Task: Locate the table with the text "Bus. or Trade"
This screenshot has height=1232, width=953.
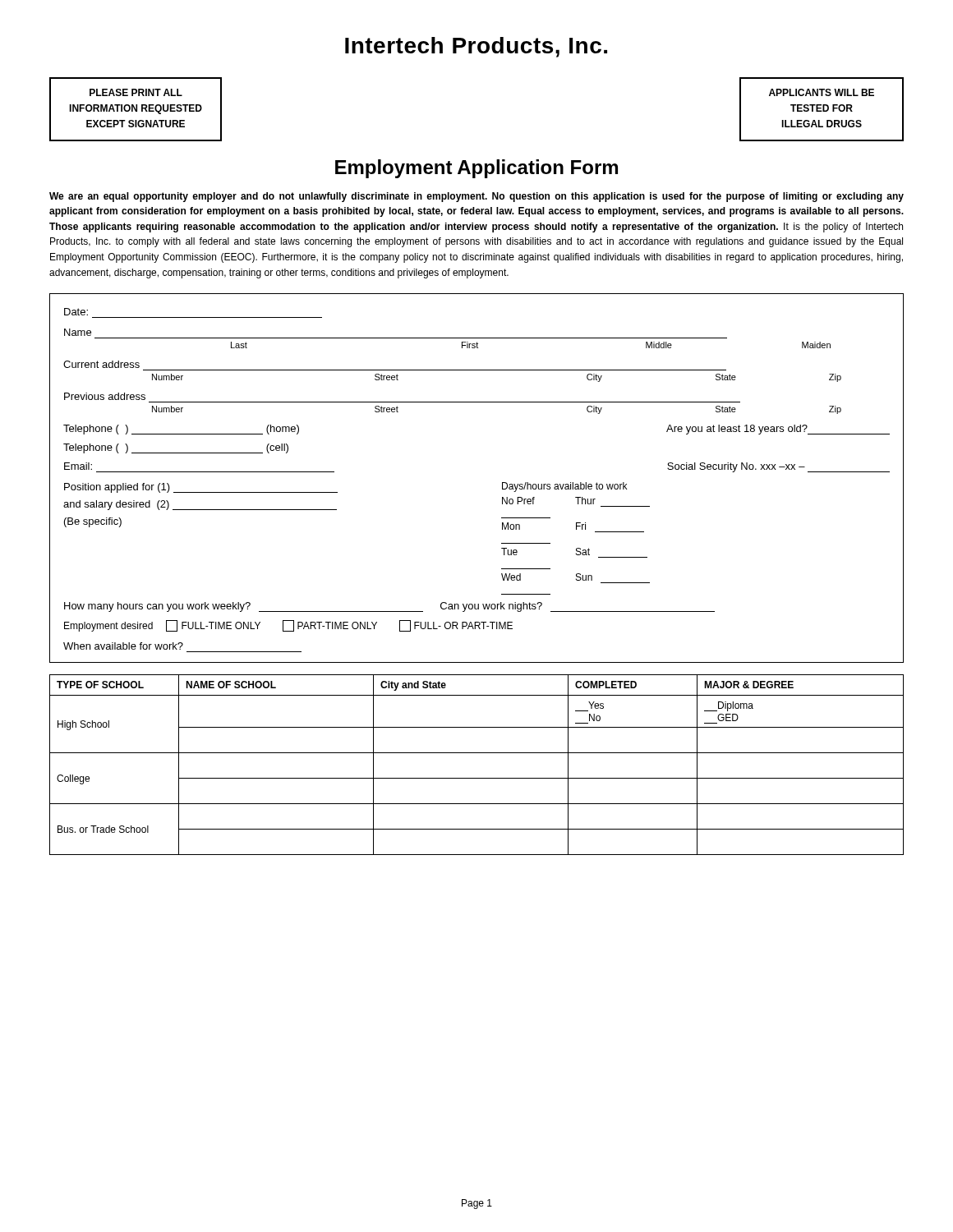Action: [x=476, y=765]
